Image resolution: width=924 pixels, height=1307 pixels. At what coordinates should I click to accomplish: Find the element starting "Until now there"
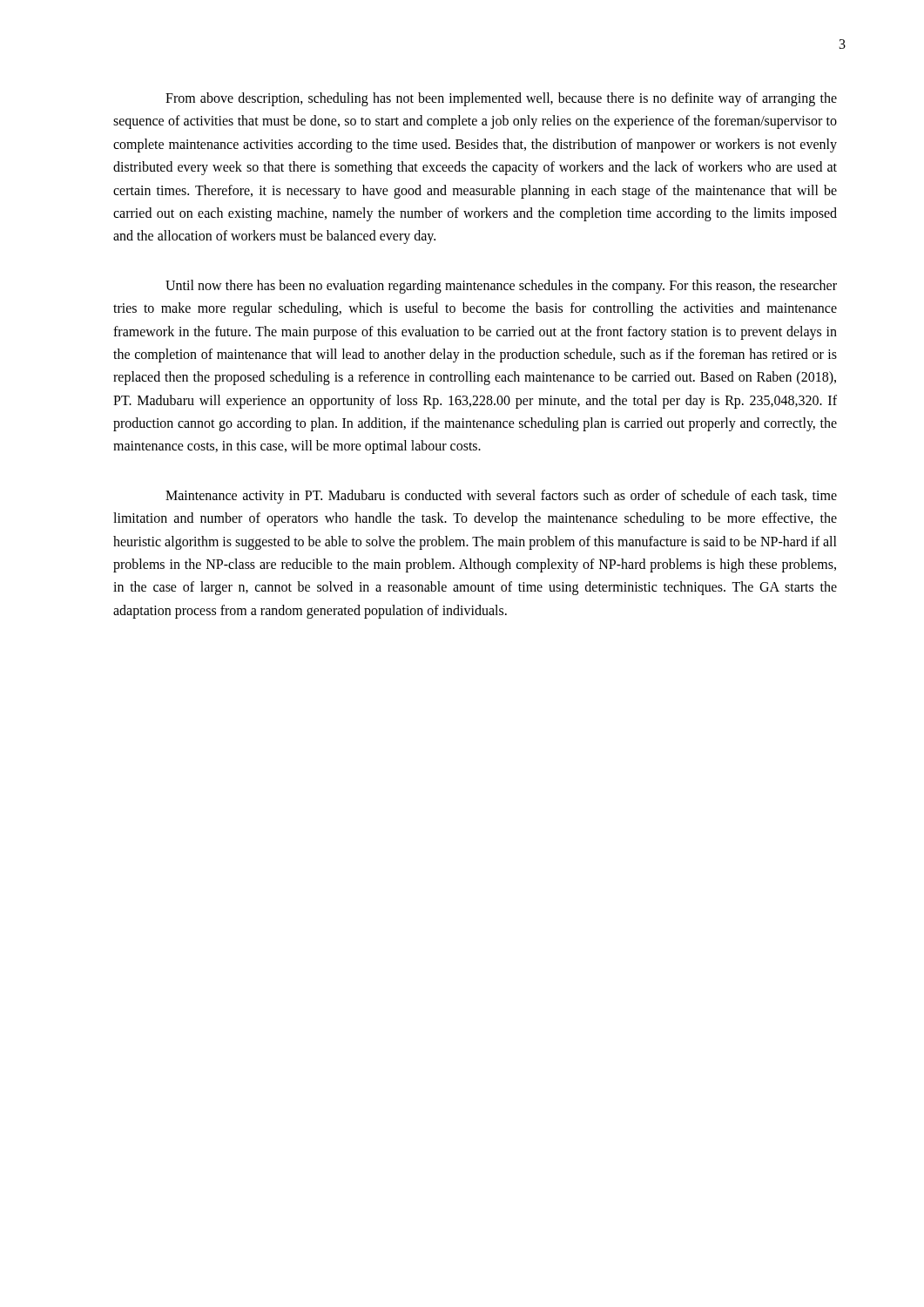click(475, 366)
